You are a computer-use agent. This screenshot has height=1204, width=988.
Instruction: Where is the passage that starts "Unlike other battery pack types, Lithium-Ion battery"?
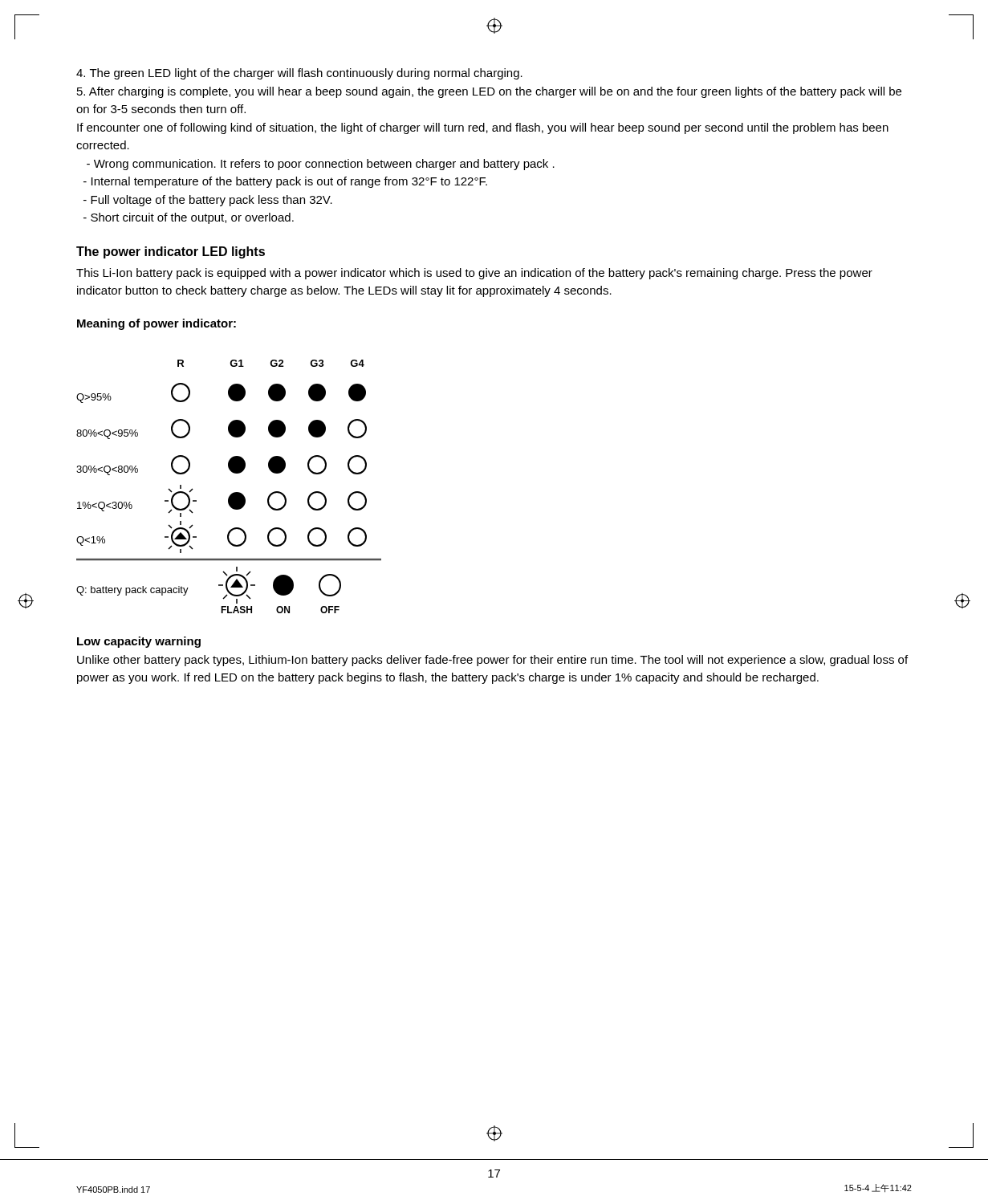[492, 668]
